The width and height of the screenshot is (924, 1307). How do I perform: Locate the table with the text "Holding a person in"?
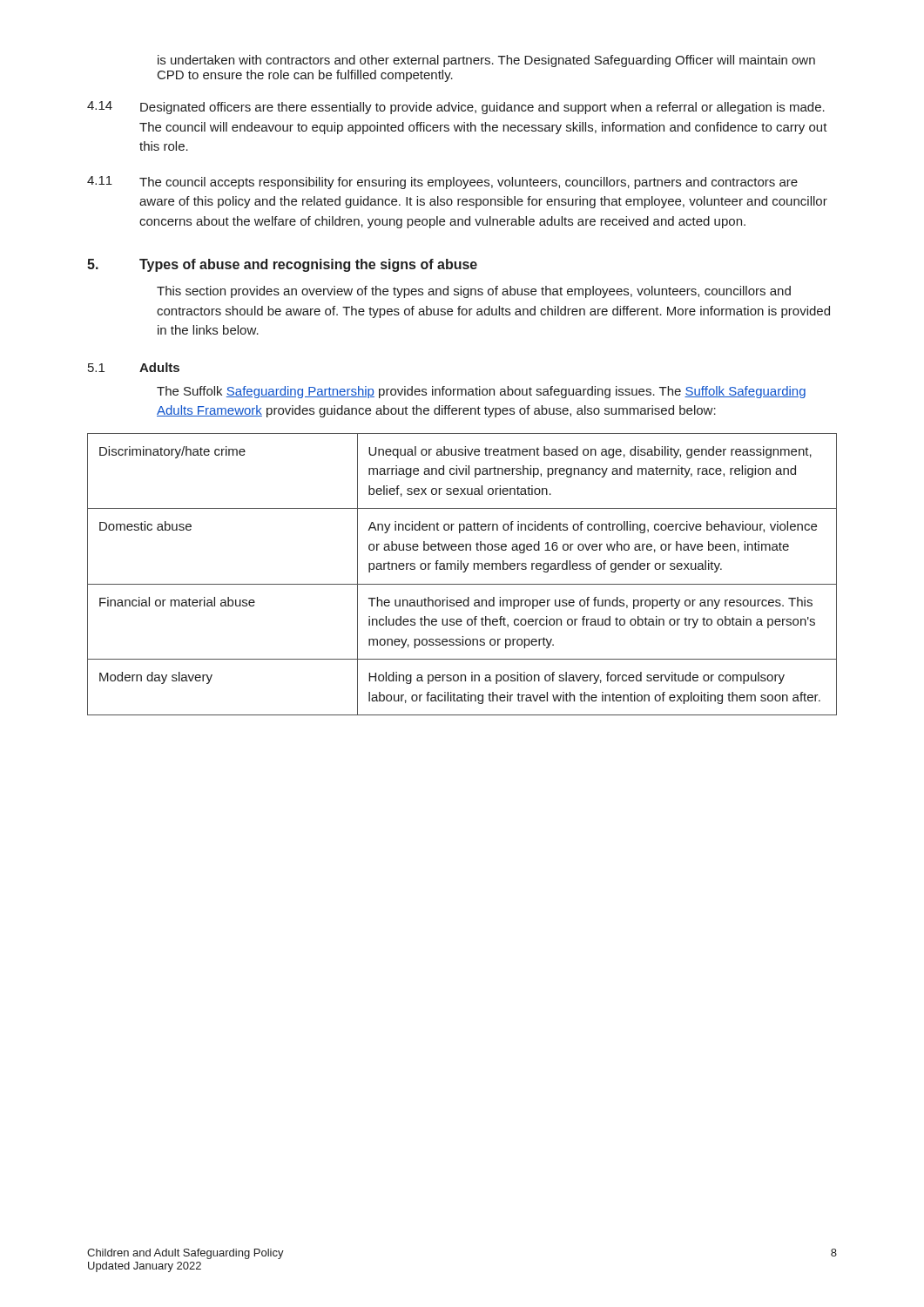[462, 574]
